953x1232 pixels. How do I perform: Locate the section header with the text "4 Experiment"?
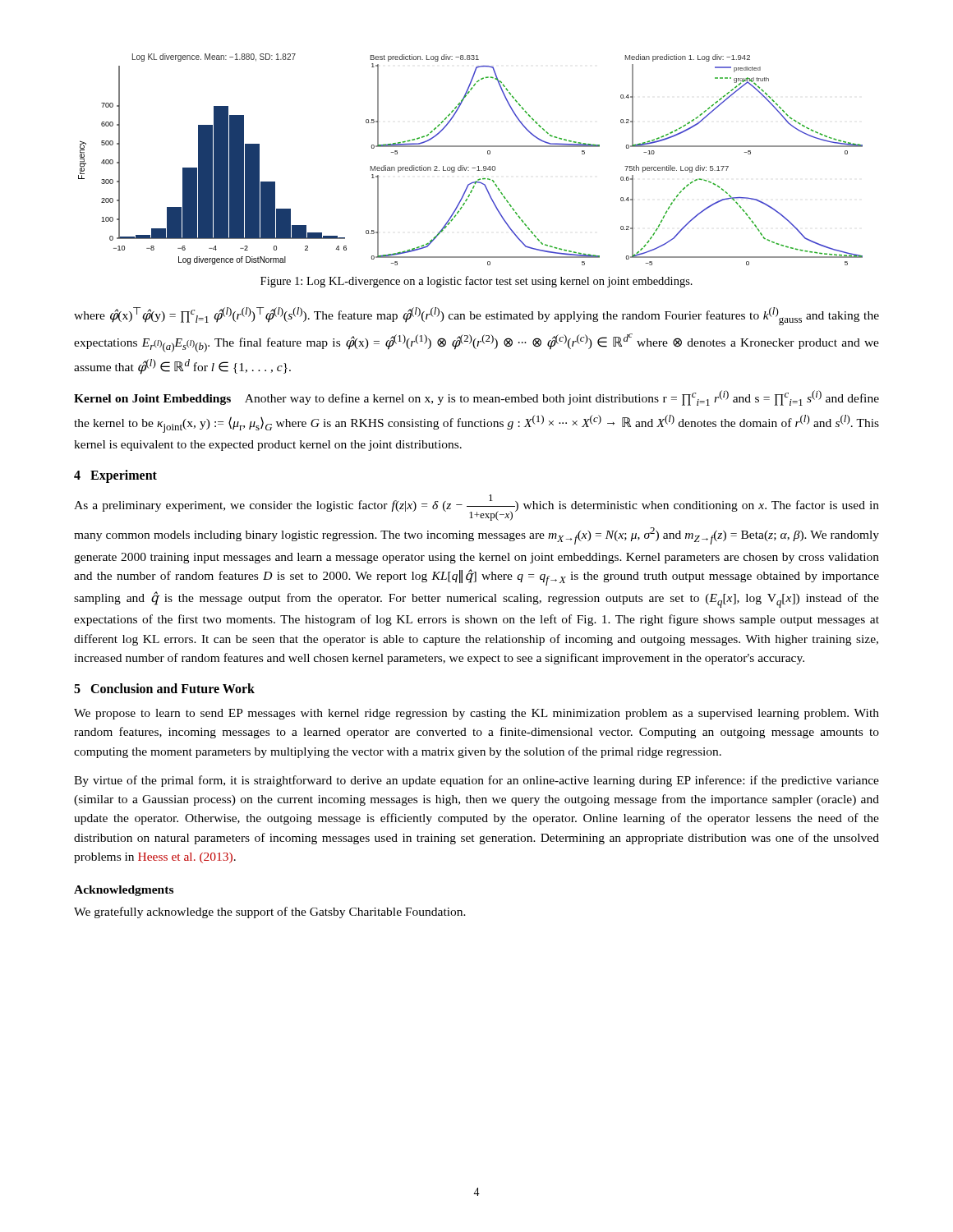tap(115, 475)
